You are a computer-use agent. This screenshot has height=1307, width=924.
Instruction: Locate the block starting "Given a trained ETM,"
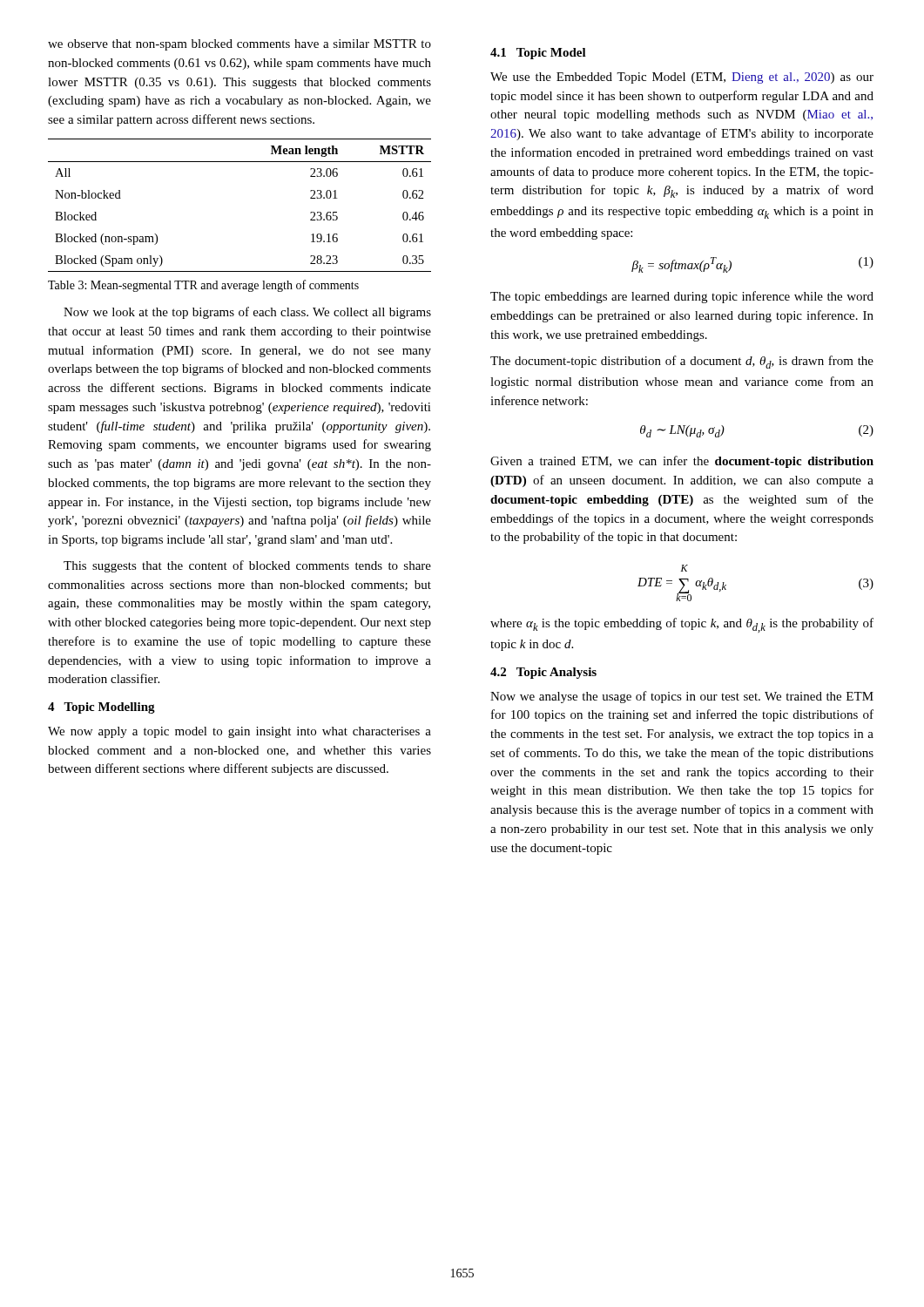(682, 500)
